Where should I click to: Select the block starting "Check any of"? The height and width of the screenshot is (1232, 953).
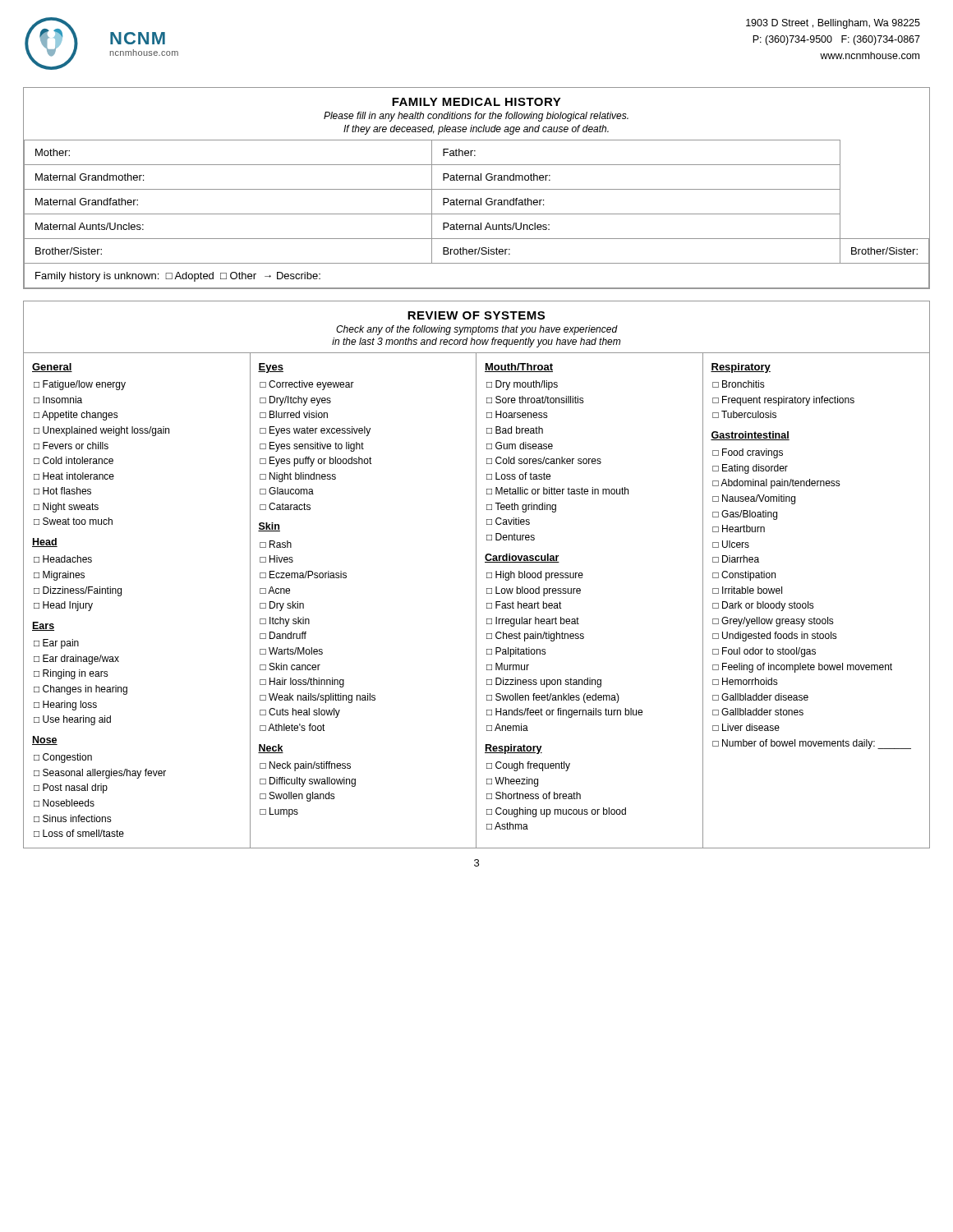point(476,329)
